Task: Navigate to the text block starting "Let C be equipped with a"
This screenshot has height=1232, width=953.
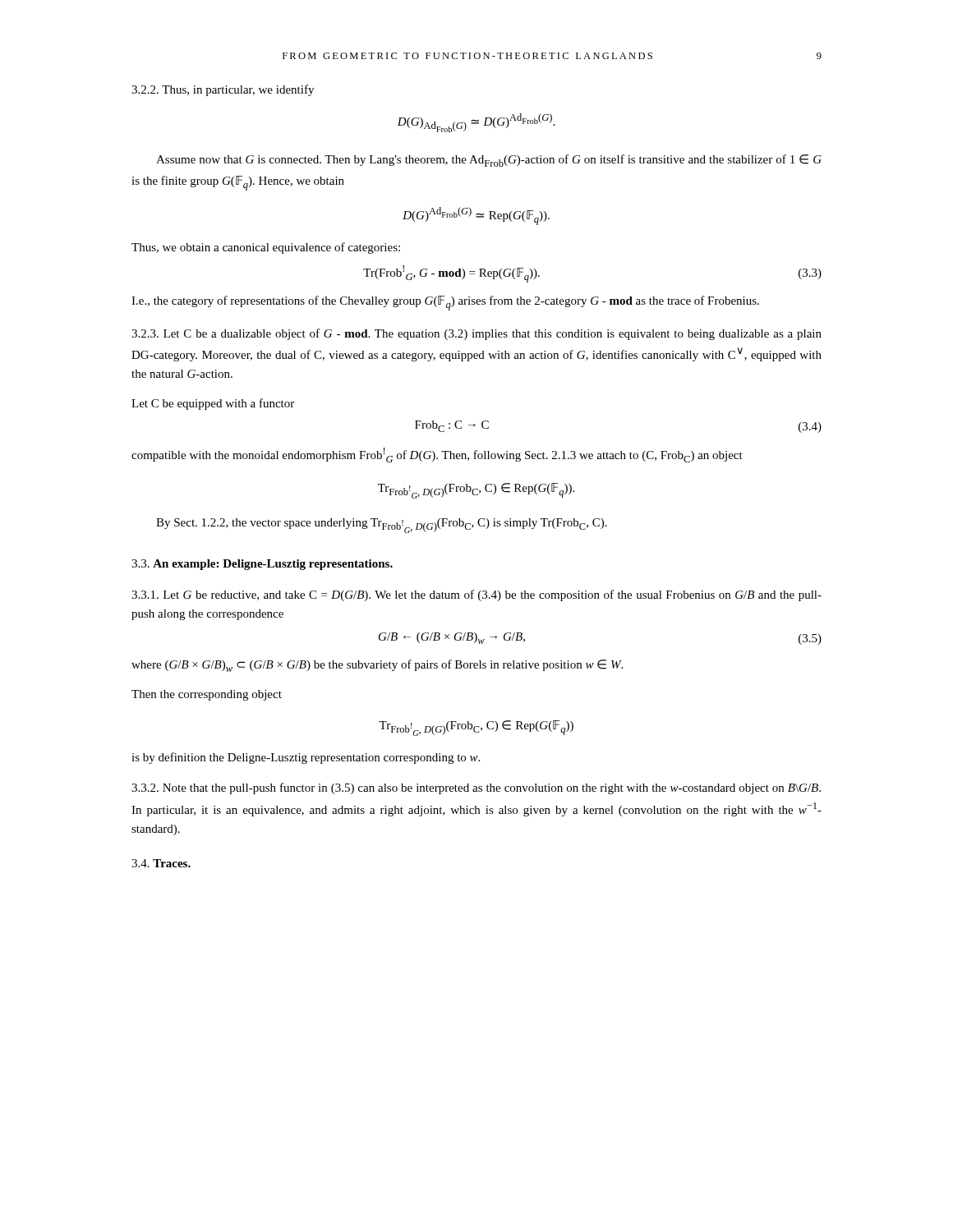Action: pos(213,403)
